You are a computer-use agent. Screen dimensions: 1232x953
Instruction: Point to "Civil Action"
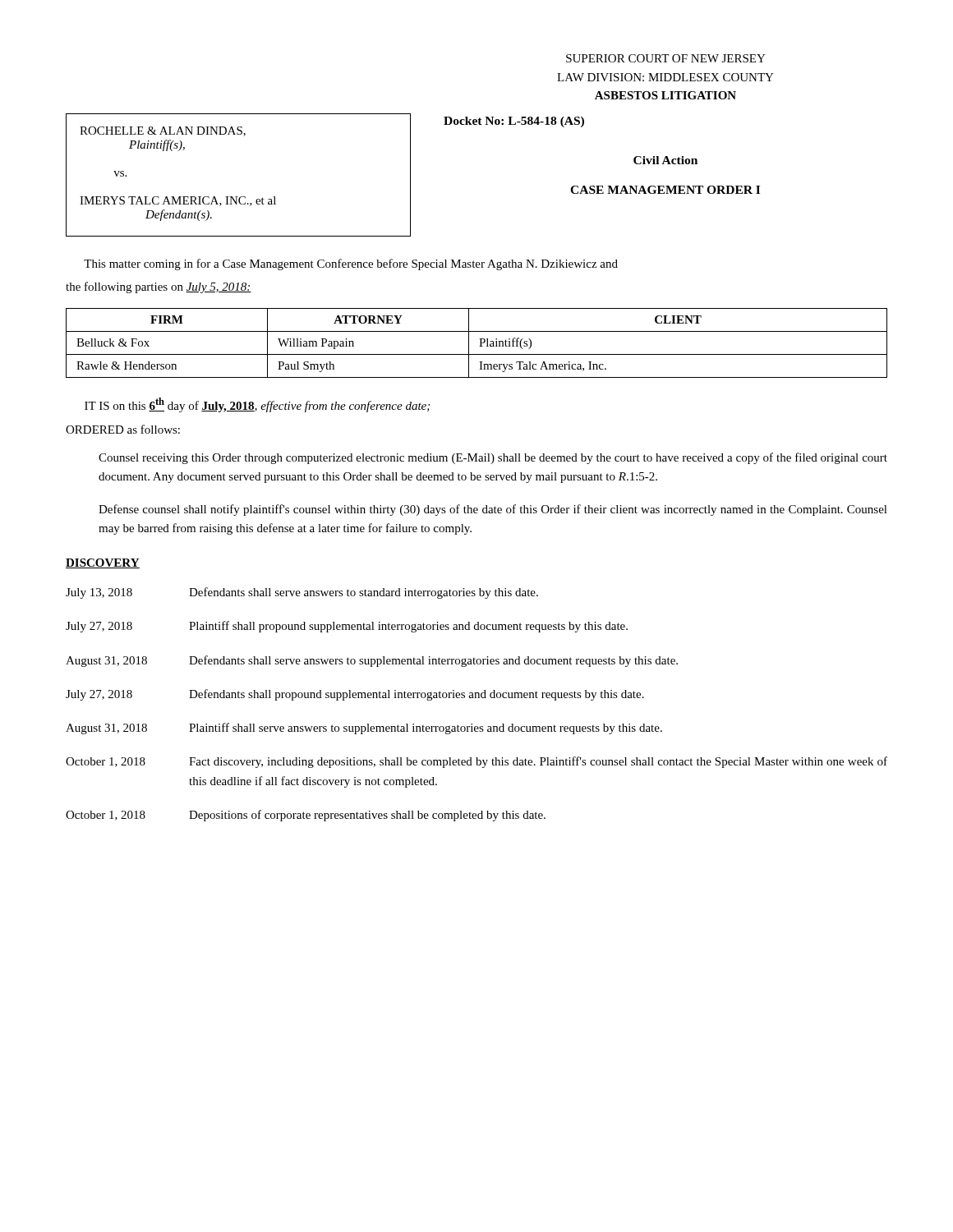[665, 159]
